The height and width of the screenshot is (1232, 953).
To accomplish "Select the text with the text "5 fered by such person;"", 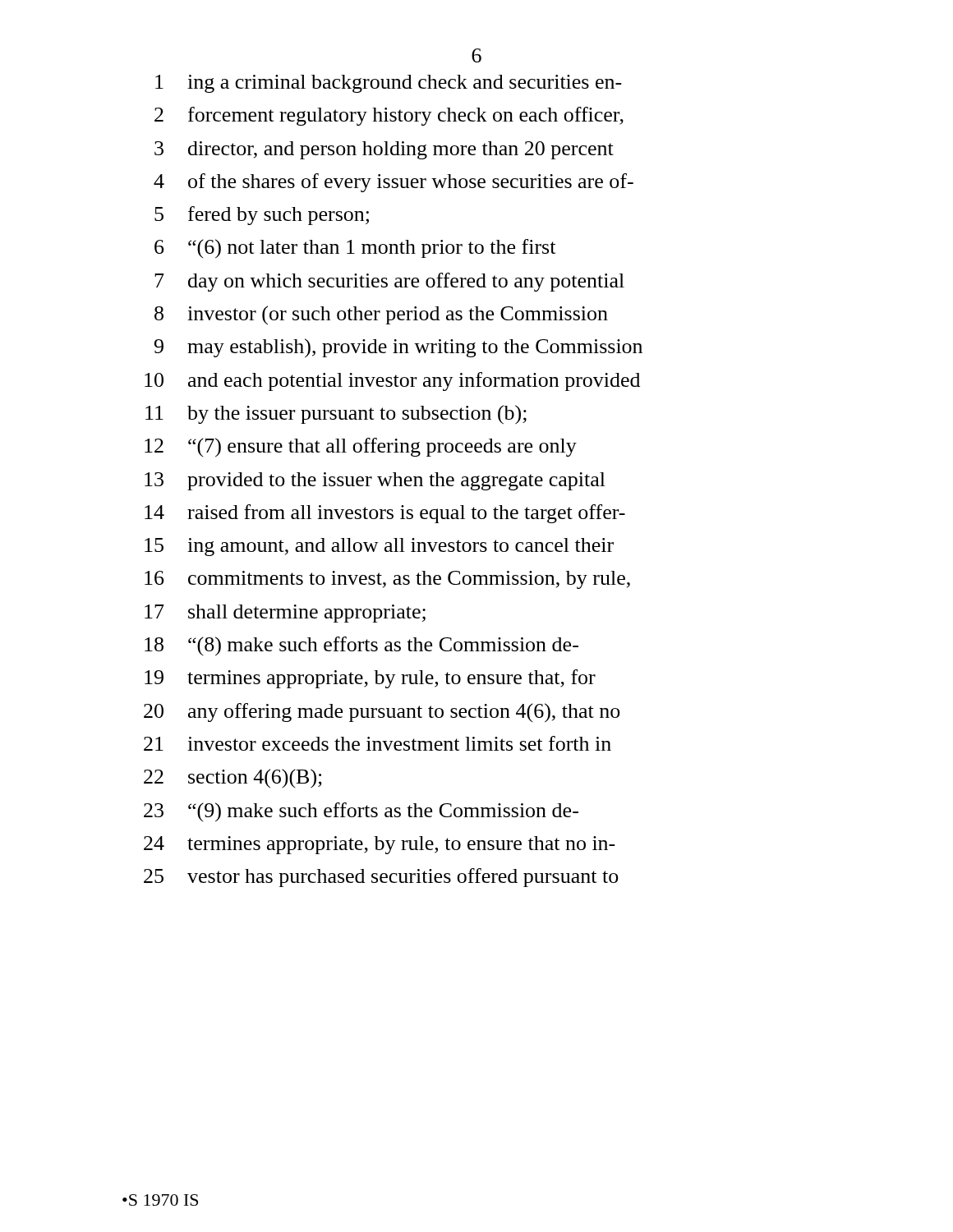I will click(262, 216).
